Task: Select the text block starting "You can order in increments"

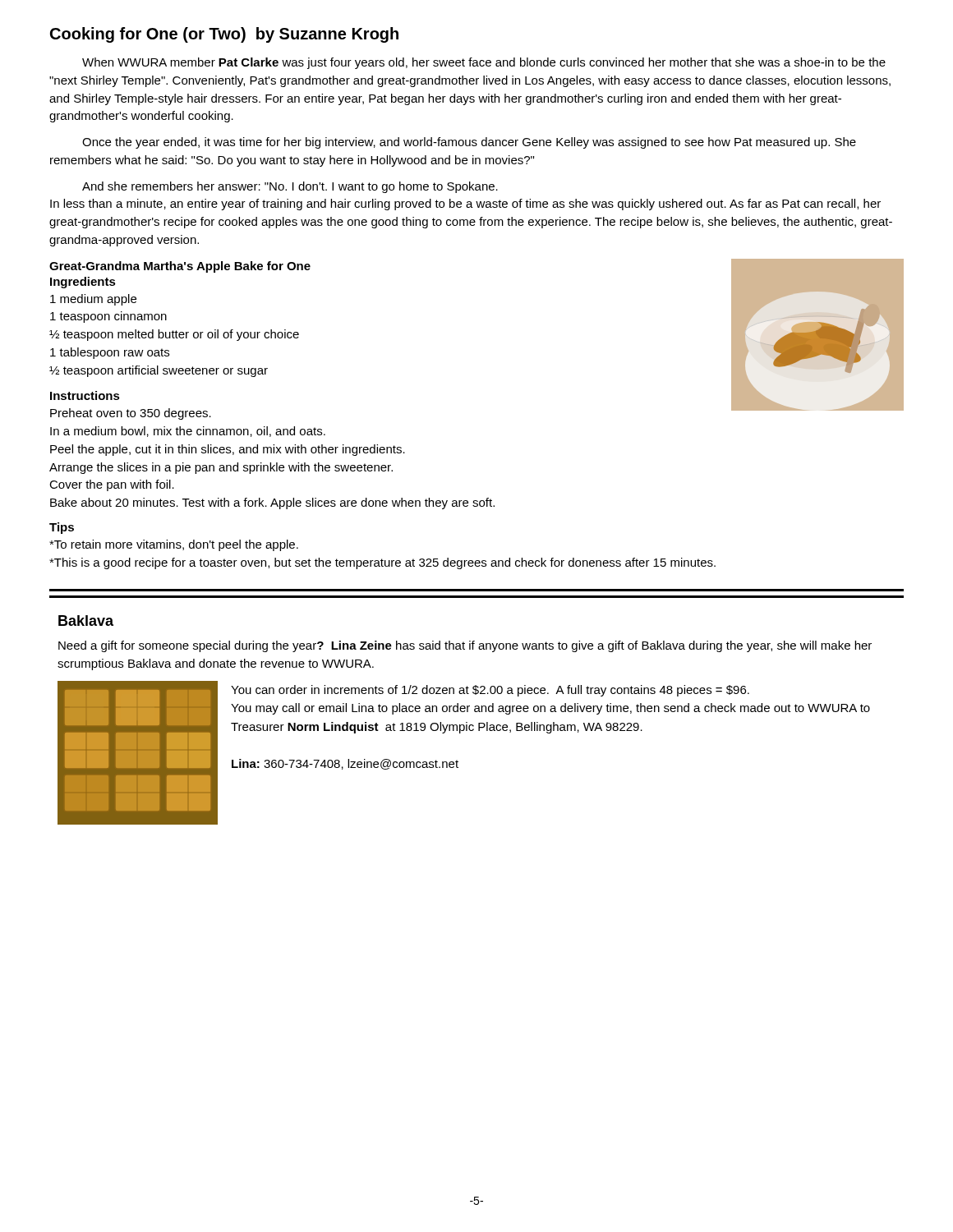Action: pos(552,726)
